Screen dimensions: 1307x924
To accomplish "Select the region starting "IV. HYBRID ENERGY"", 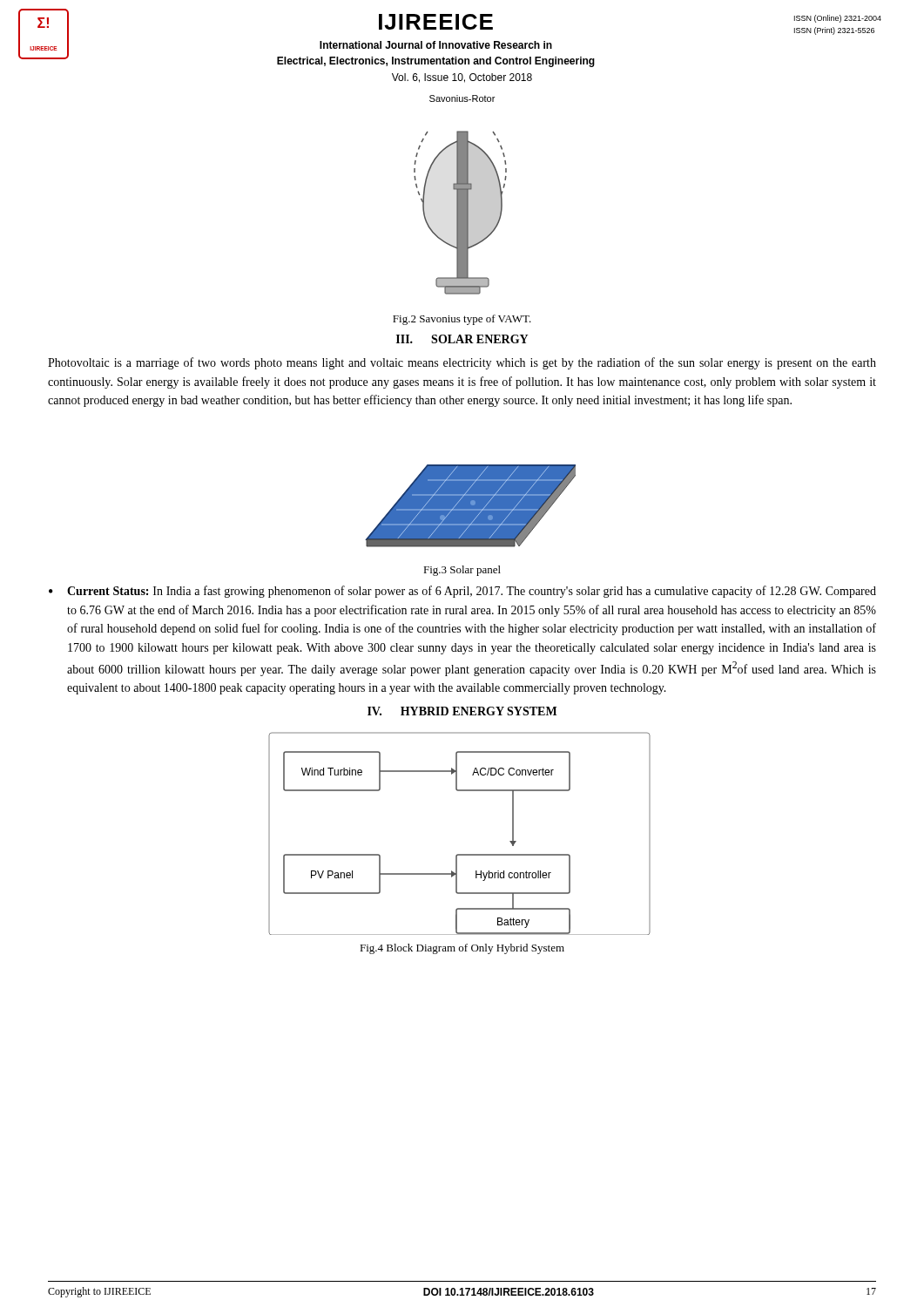I will [462, 711].
